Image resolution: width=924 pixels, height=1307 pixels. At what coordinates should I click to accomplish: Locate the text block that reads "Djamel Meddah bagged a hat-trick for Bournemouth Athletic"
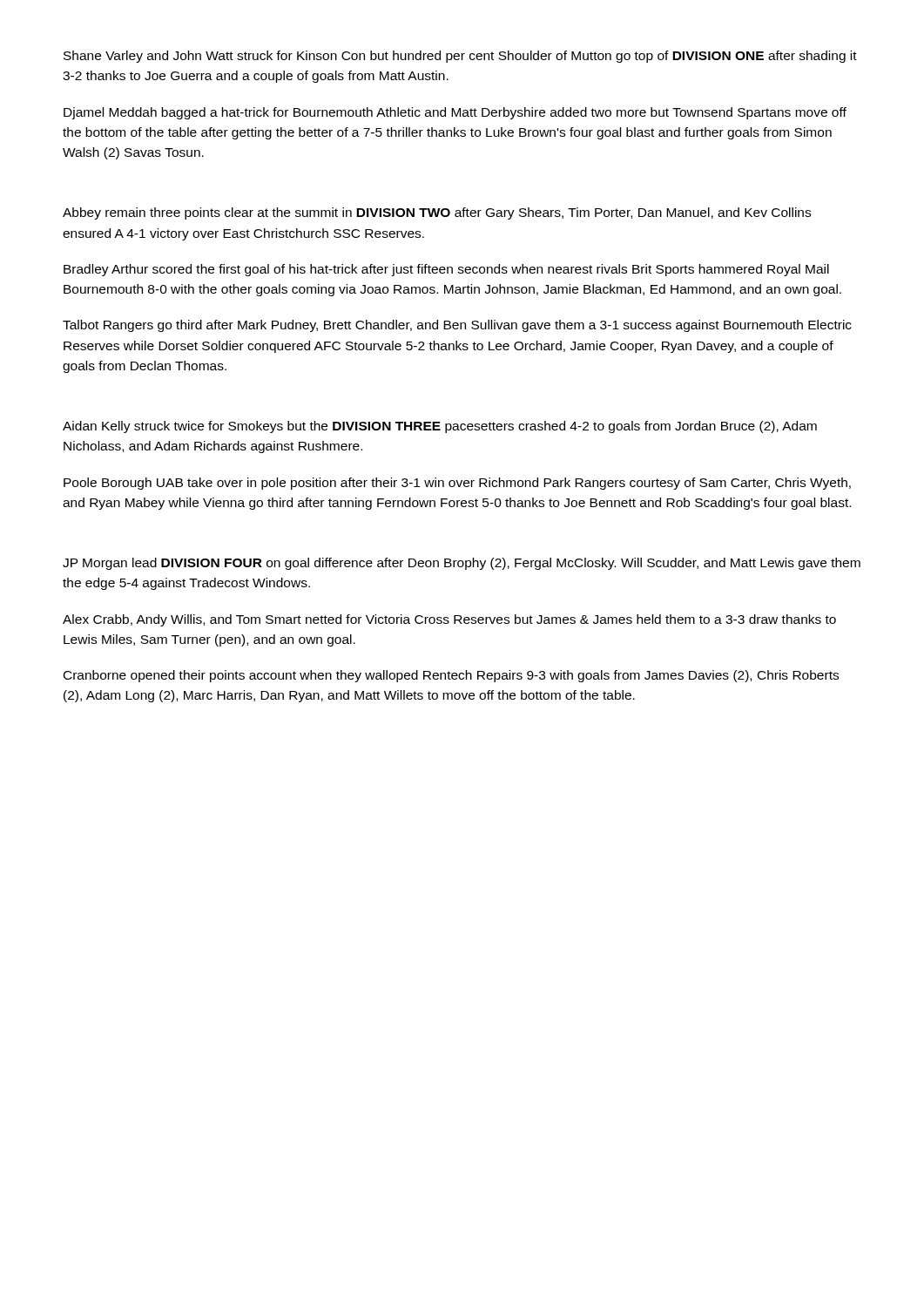tap(455, 132)
